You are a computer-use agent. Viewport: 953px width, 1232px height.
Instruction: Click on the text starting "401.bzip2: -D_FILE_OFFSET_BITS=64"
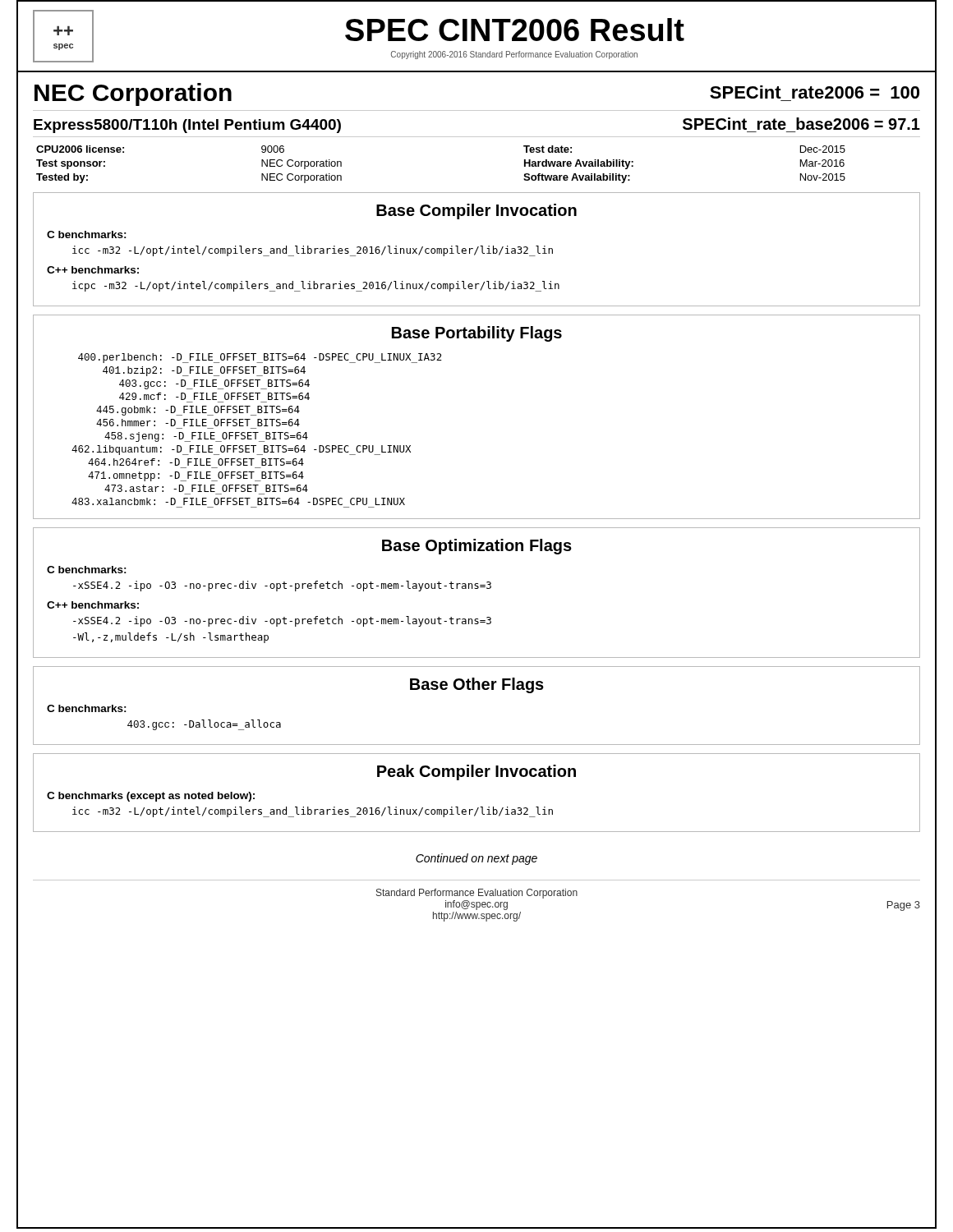[x=201, y=370]
